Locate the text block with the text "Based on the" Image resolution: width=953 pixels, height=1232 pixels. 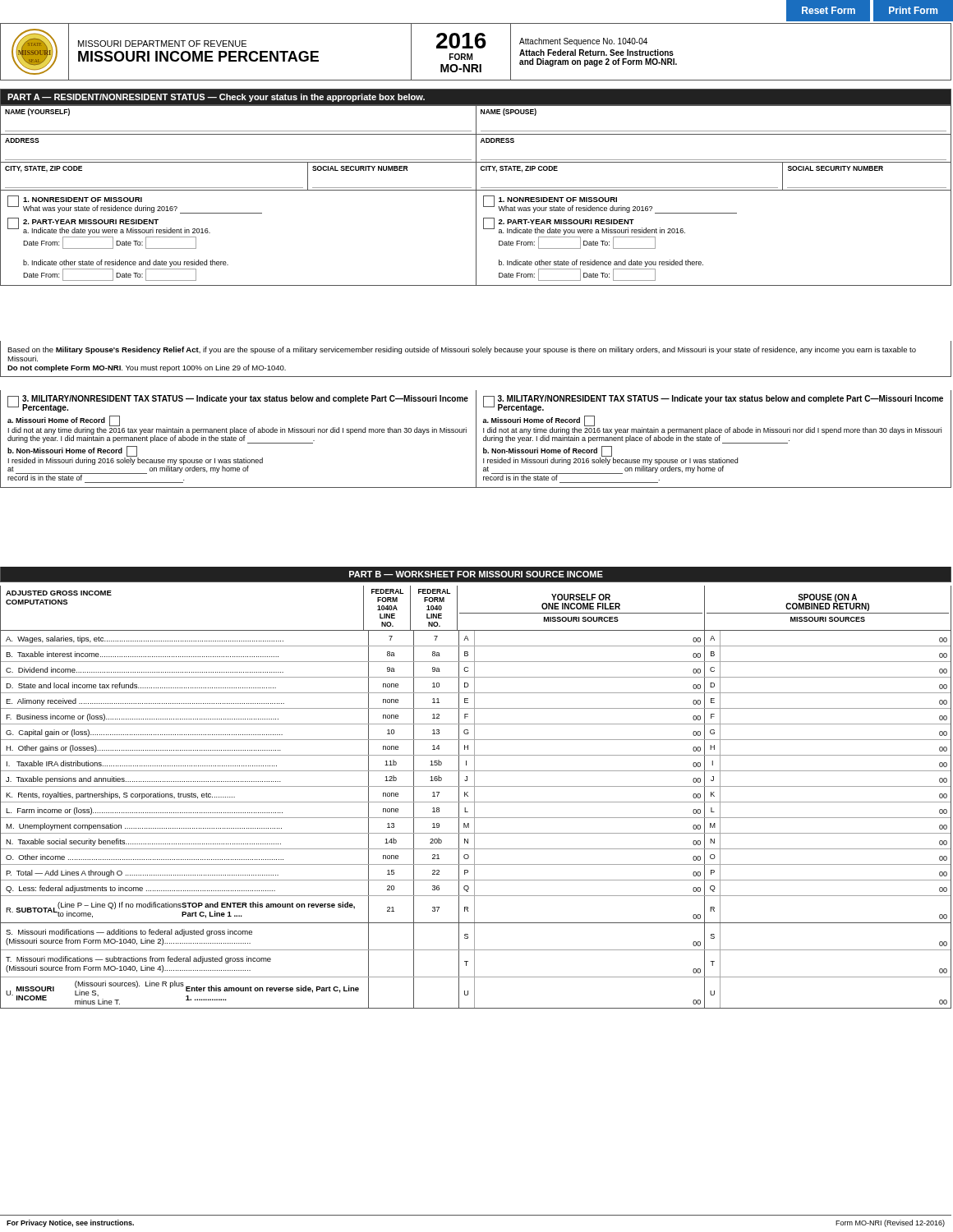point(462,359)
